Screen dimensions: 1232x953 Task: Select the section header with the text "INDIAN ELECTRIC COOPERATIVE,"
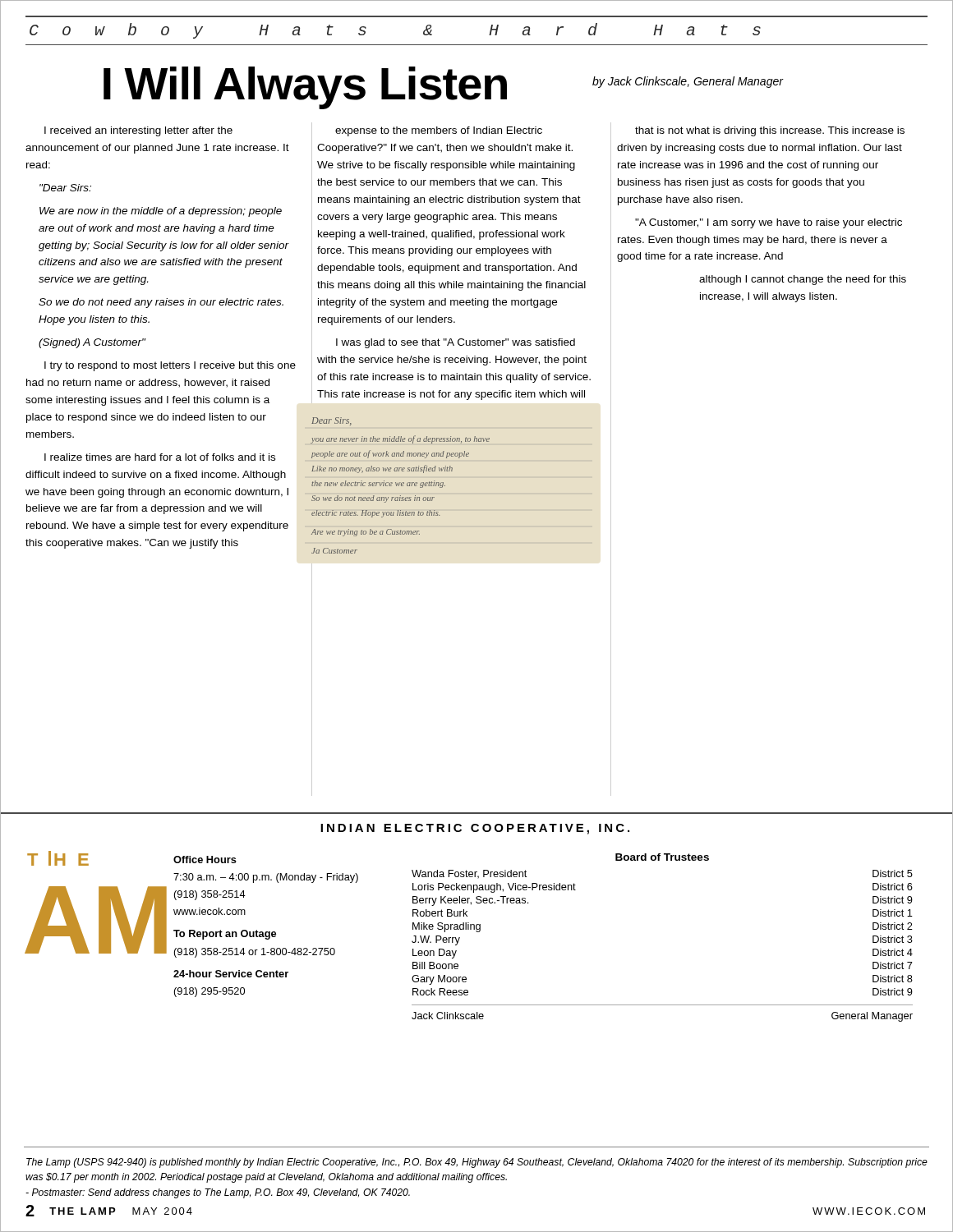point(476,827)
